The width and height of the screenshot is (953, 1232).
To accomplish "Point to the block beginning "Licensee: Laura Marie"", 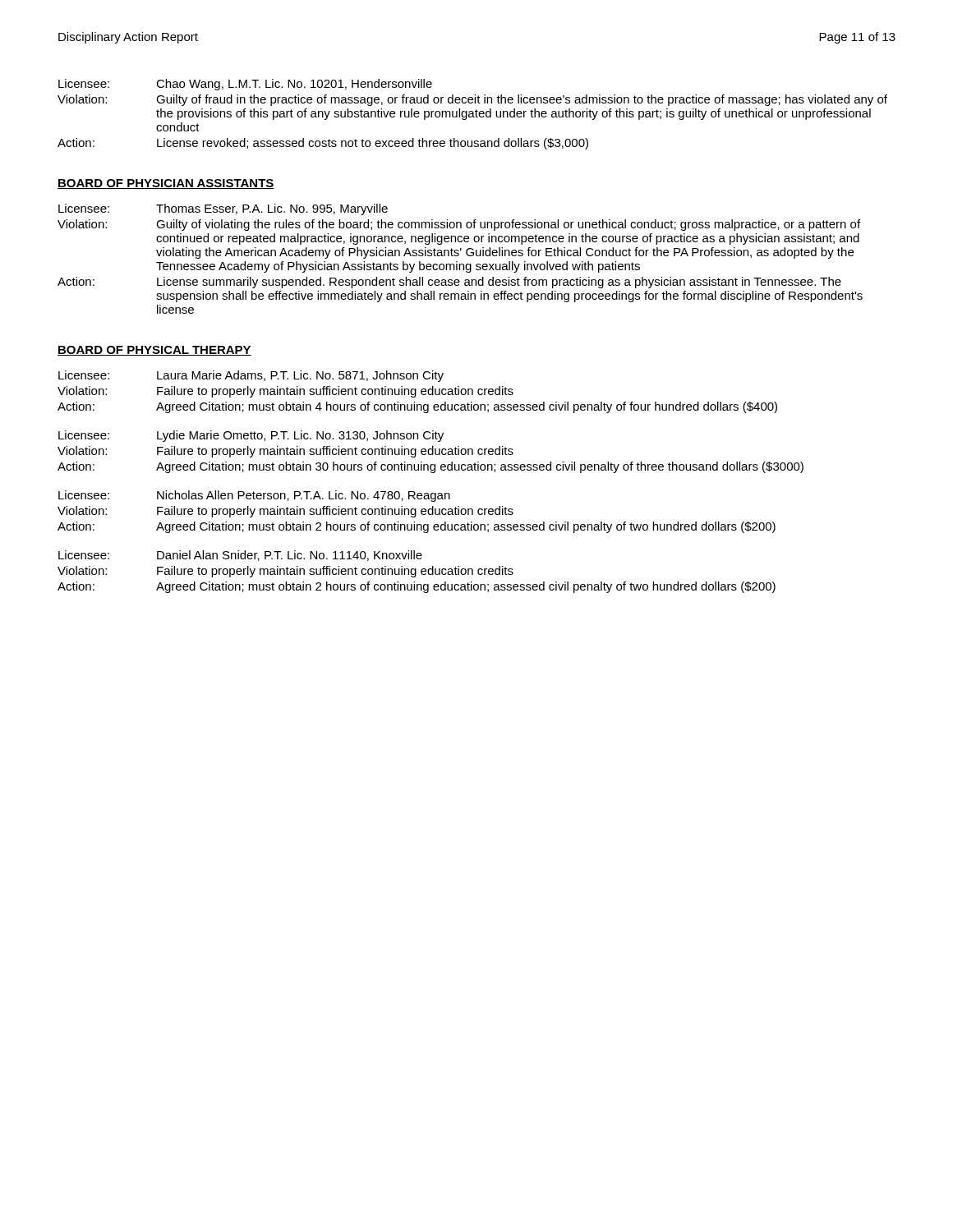I will tap(476, 391).
